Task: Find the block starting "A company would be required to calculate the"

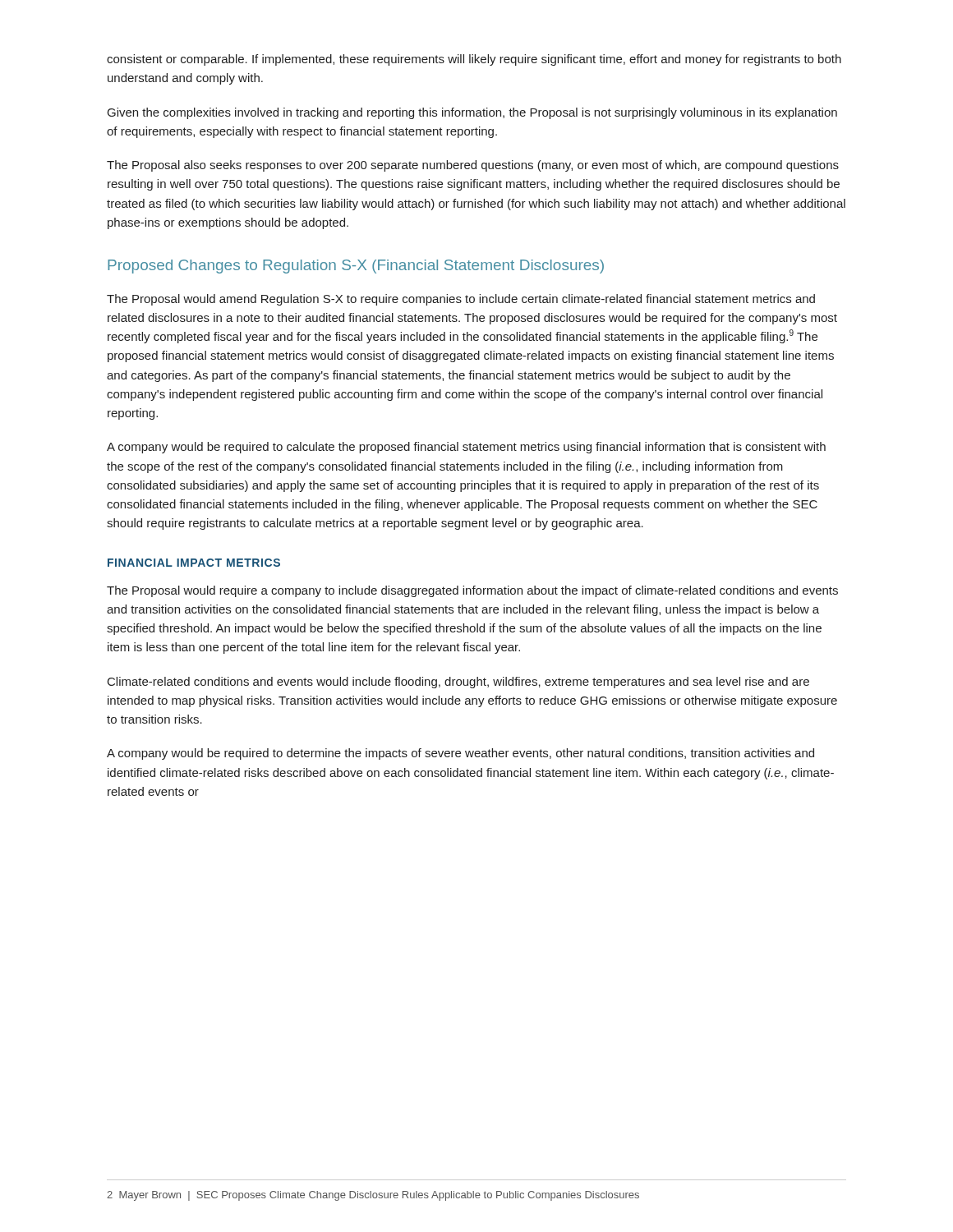Action: (x=466, y=485)
